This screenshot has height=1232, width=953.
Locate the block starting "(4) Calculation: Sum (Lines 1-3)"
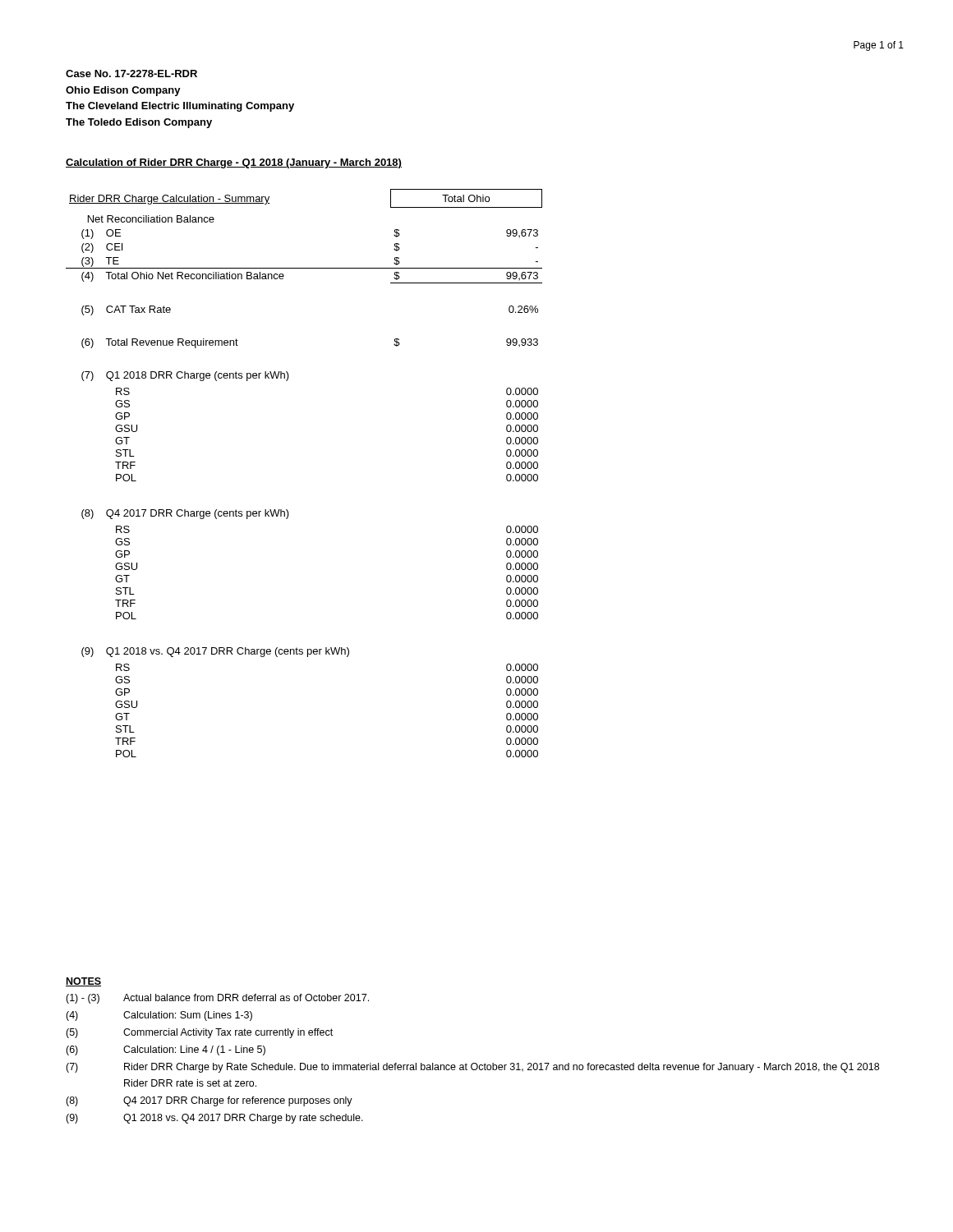click(x=159, y=1015)
